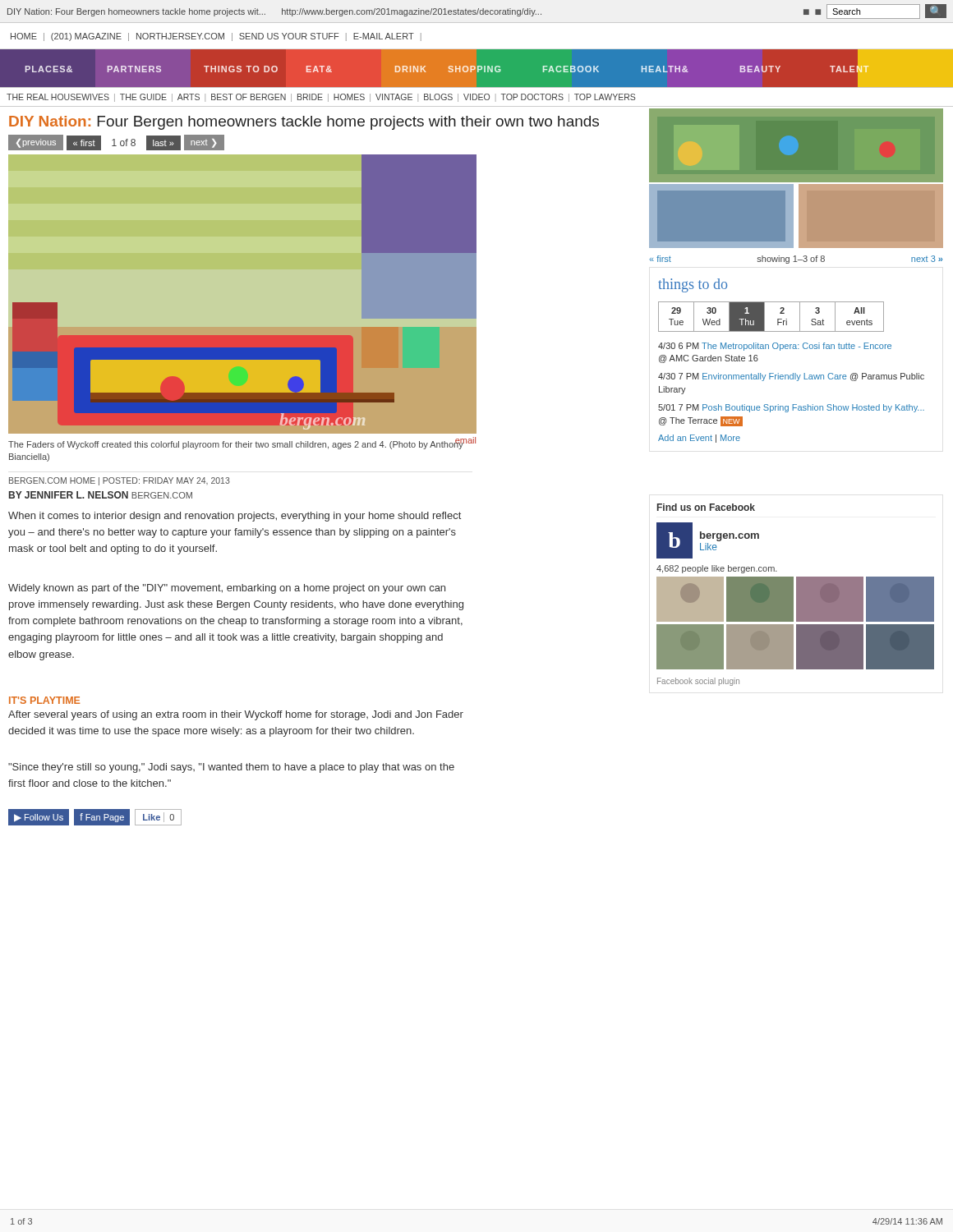Point to the element starting "4/30 6 PM The Metropolitan Opera: Cosi fan"
This screenshot has width=953, height=1232.
click(x=775, y=352)
